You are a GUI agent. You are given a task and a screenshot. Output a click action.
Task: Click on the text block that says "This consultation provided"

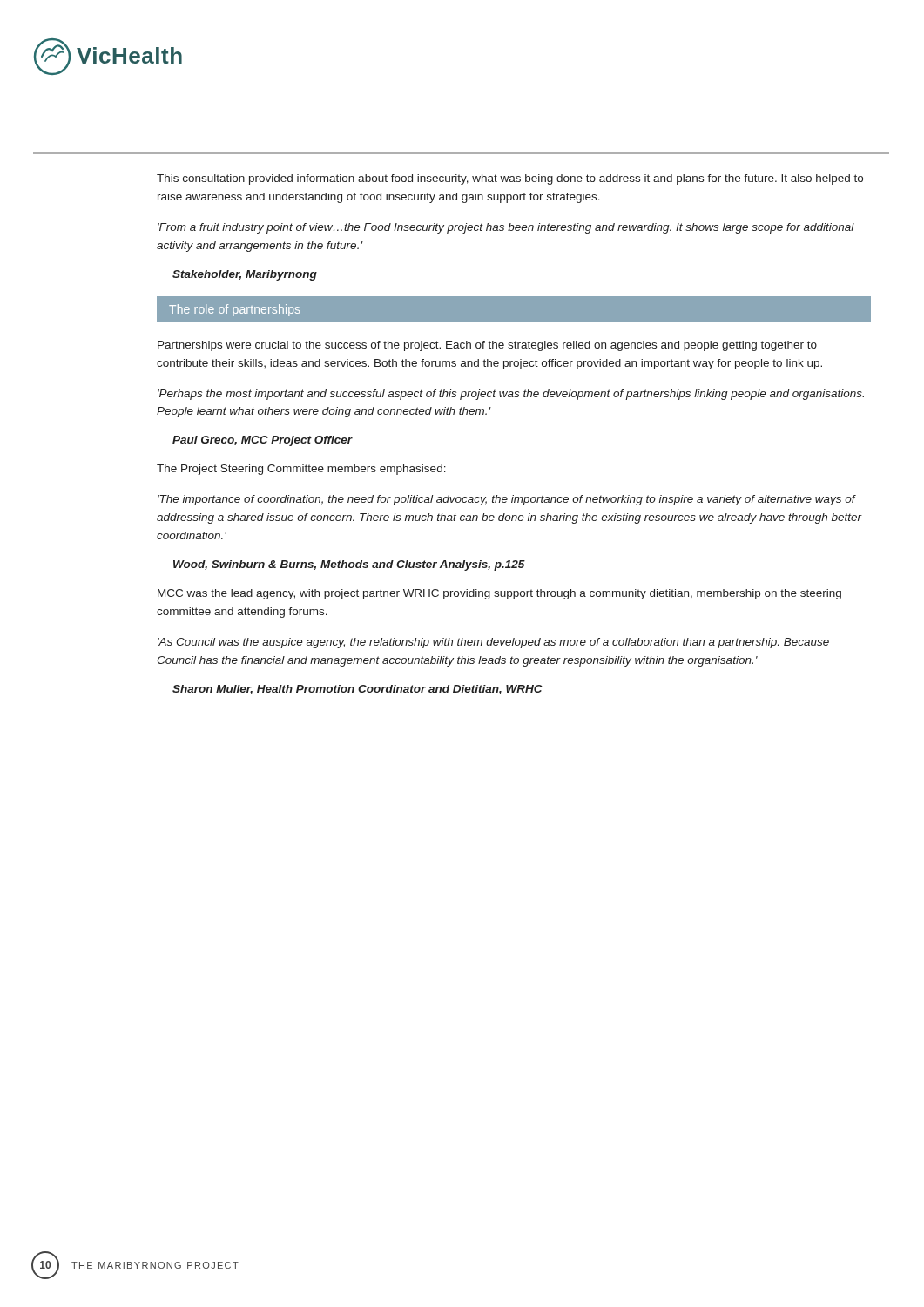coord(514,188)
